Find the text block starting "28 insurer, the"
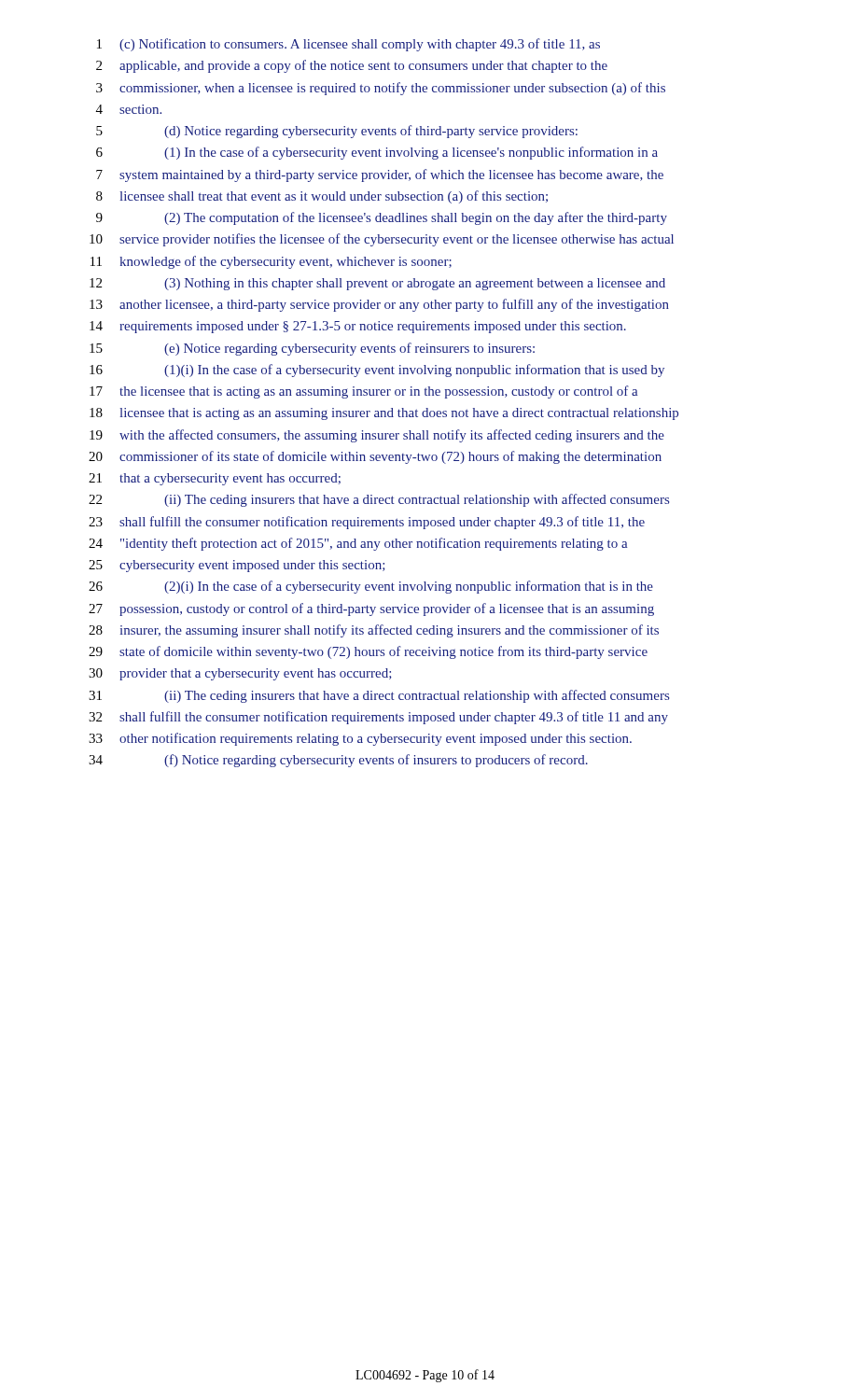850x1400 pixels. (x=425, y=630)
